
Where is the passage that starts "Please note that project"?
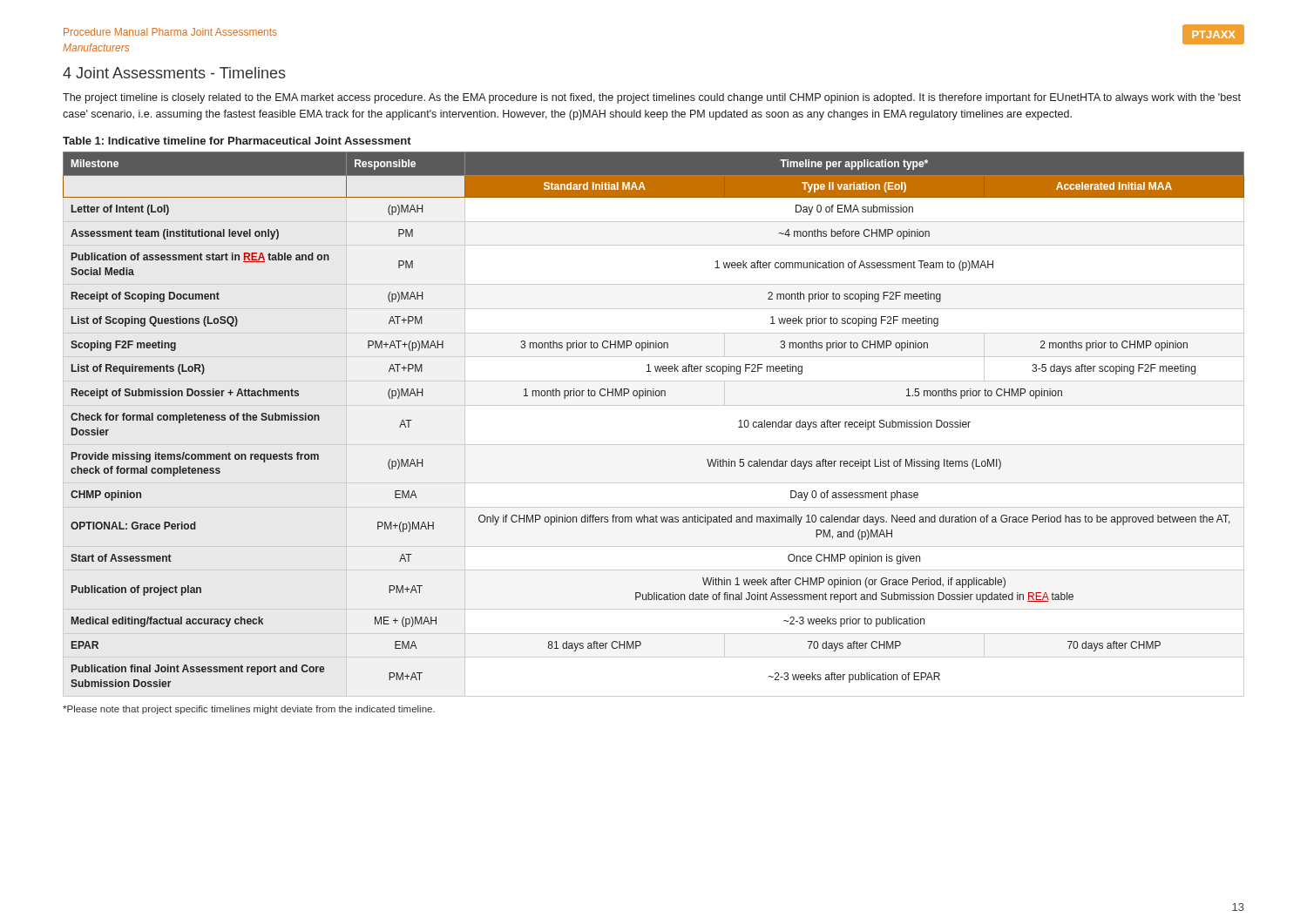249,709
